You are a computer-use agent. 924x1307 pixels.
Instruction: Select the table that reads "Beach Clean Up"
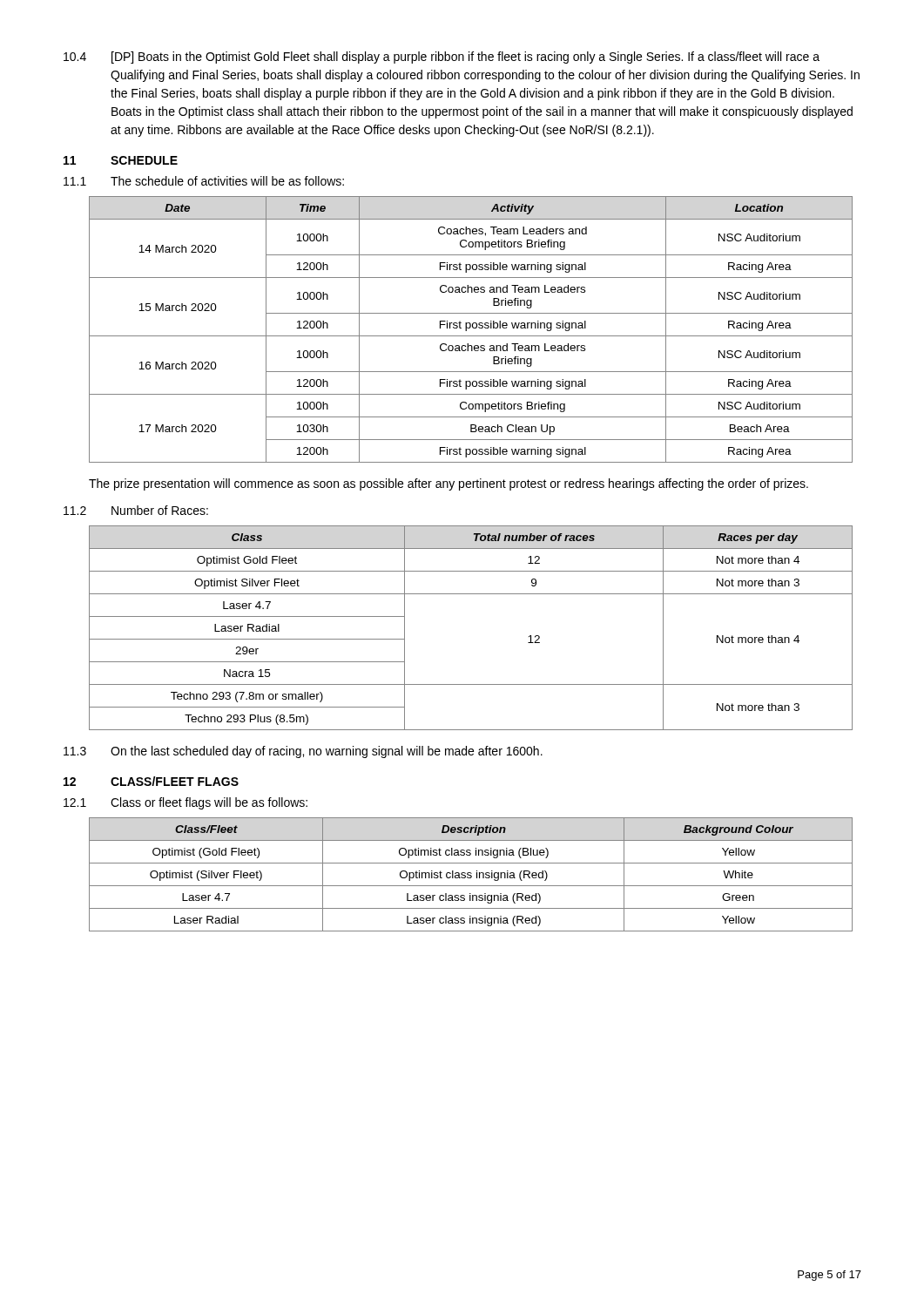[471, 329]
